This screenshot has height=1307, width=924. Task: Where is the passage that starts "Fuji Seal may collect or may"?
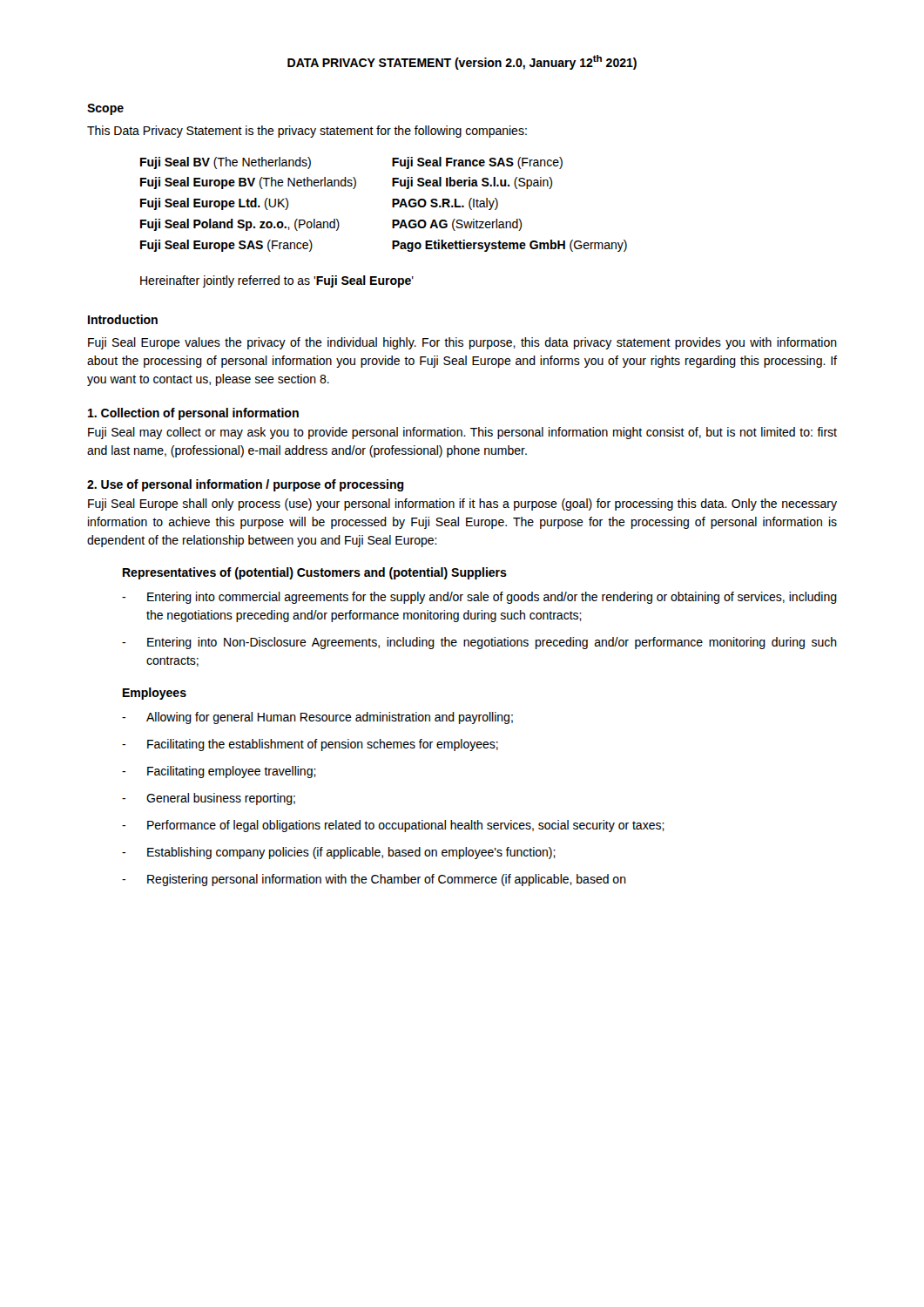462,441
